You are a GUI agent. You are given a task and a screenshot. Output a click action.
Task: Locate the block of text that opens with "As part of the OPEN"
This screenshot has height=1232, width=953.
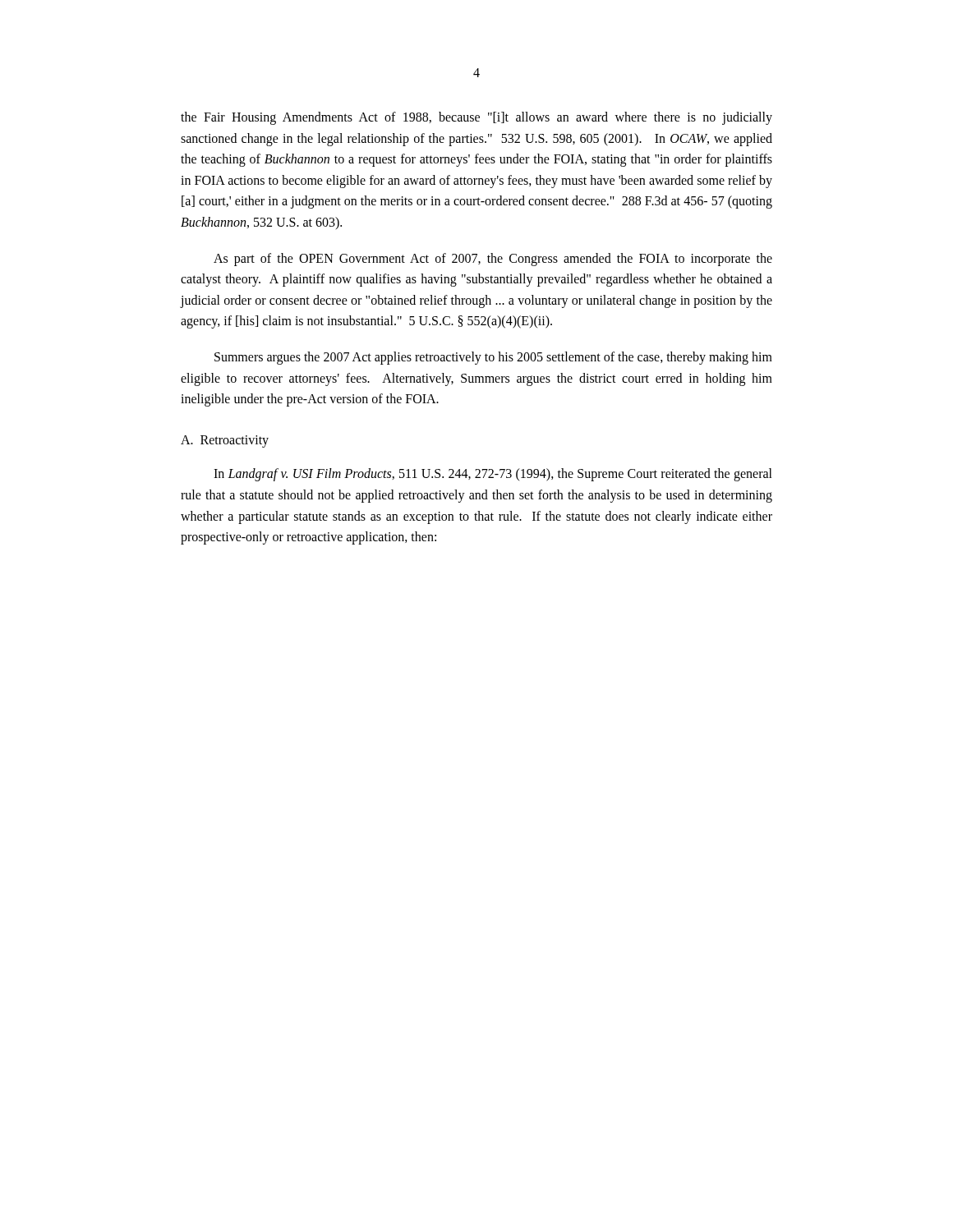(476, 290)
